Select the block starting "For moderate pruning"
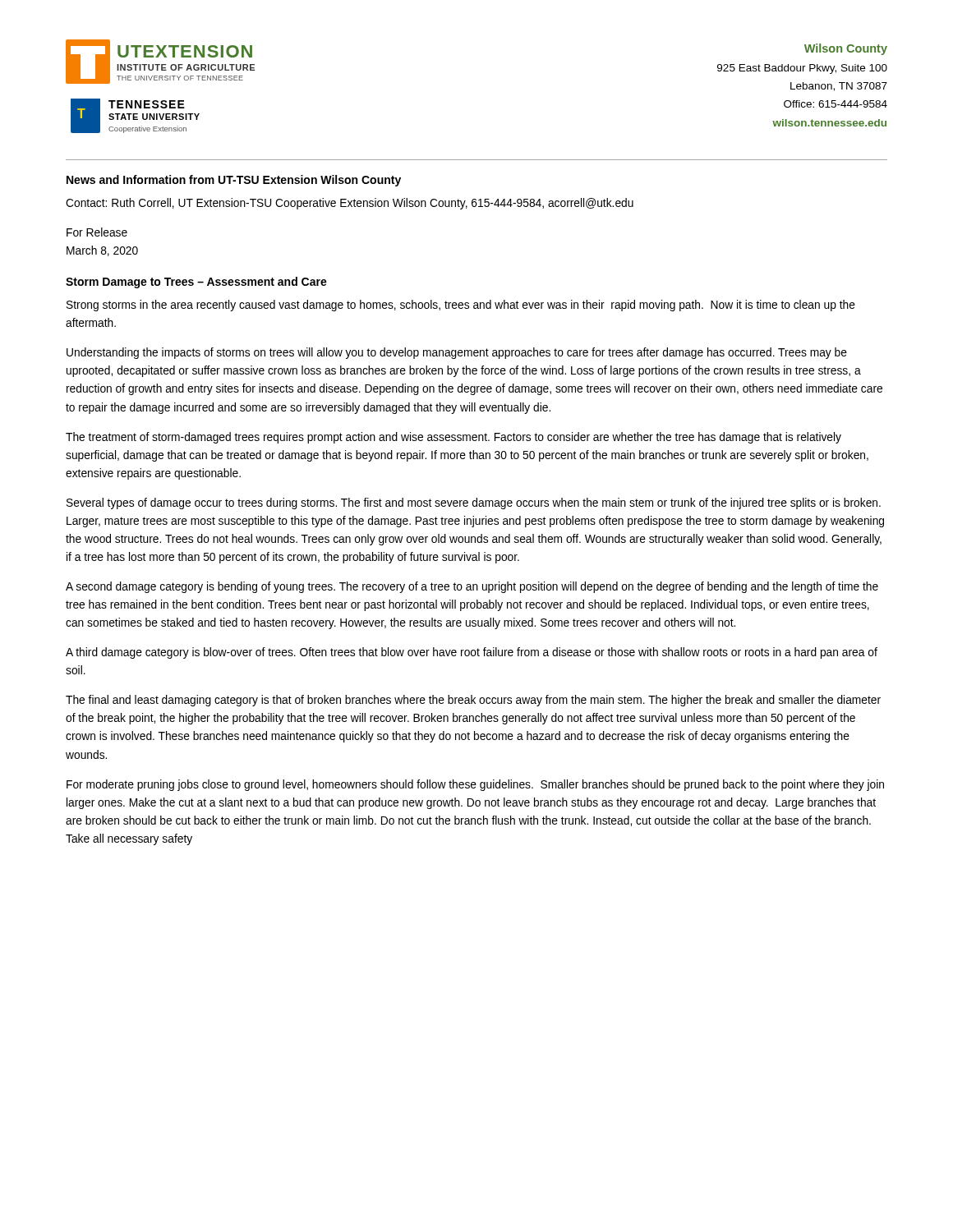The width and height of the screenshot is (953, 1232). coord(475,812)
